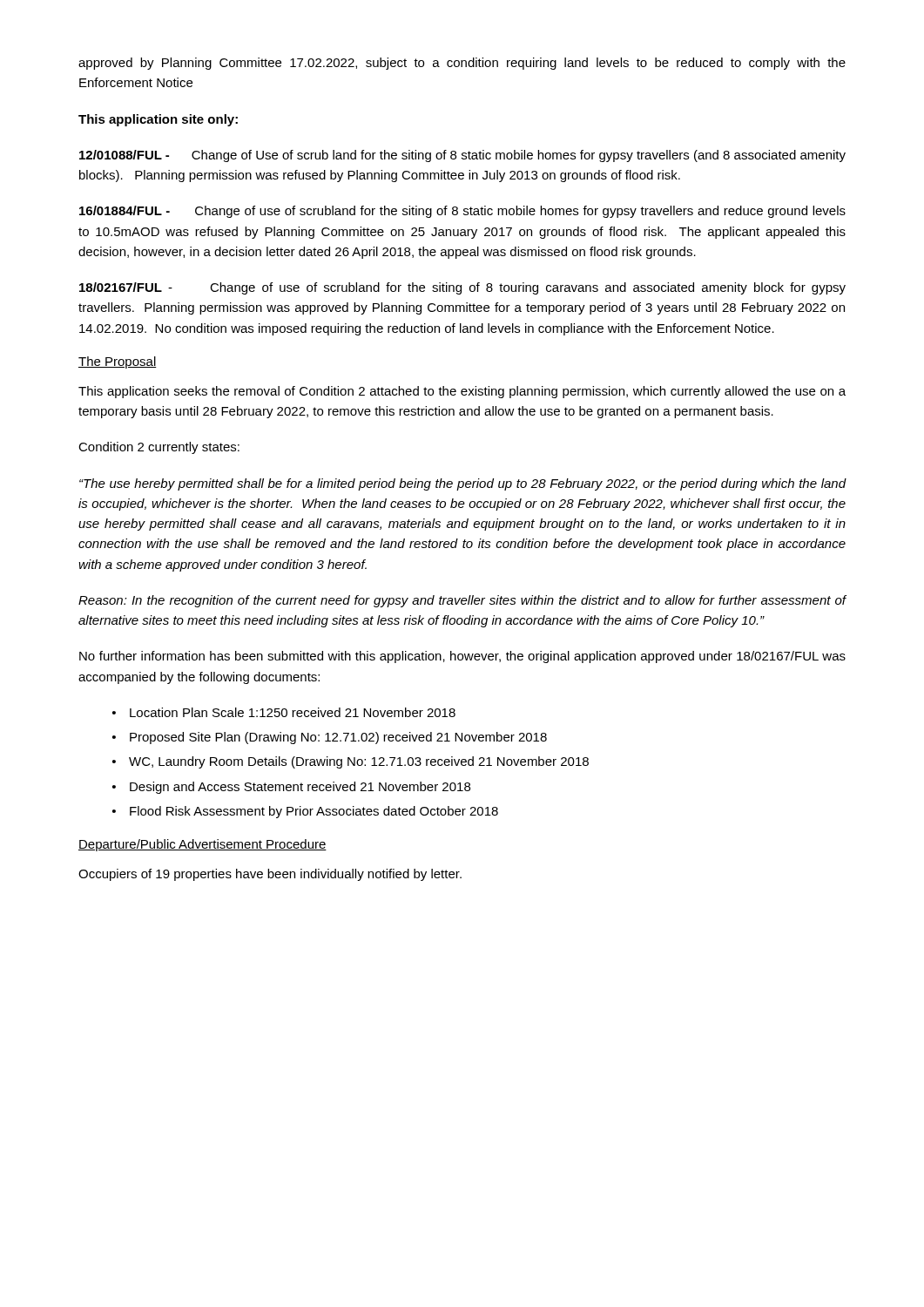This screenshot has width=924, height=1307.
Task: Find the text starting "approved by Planning Committee 17.02.2022,"
Action: (x=462, y=72)
